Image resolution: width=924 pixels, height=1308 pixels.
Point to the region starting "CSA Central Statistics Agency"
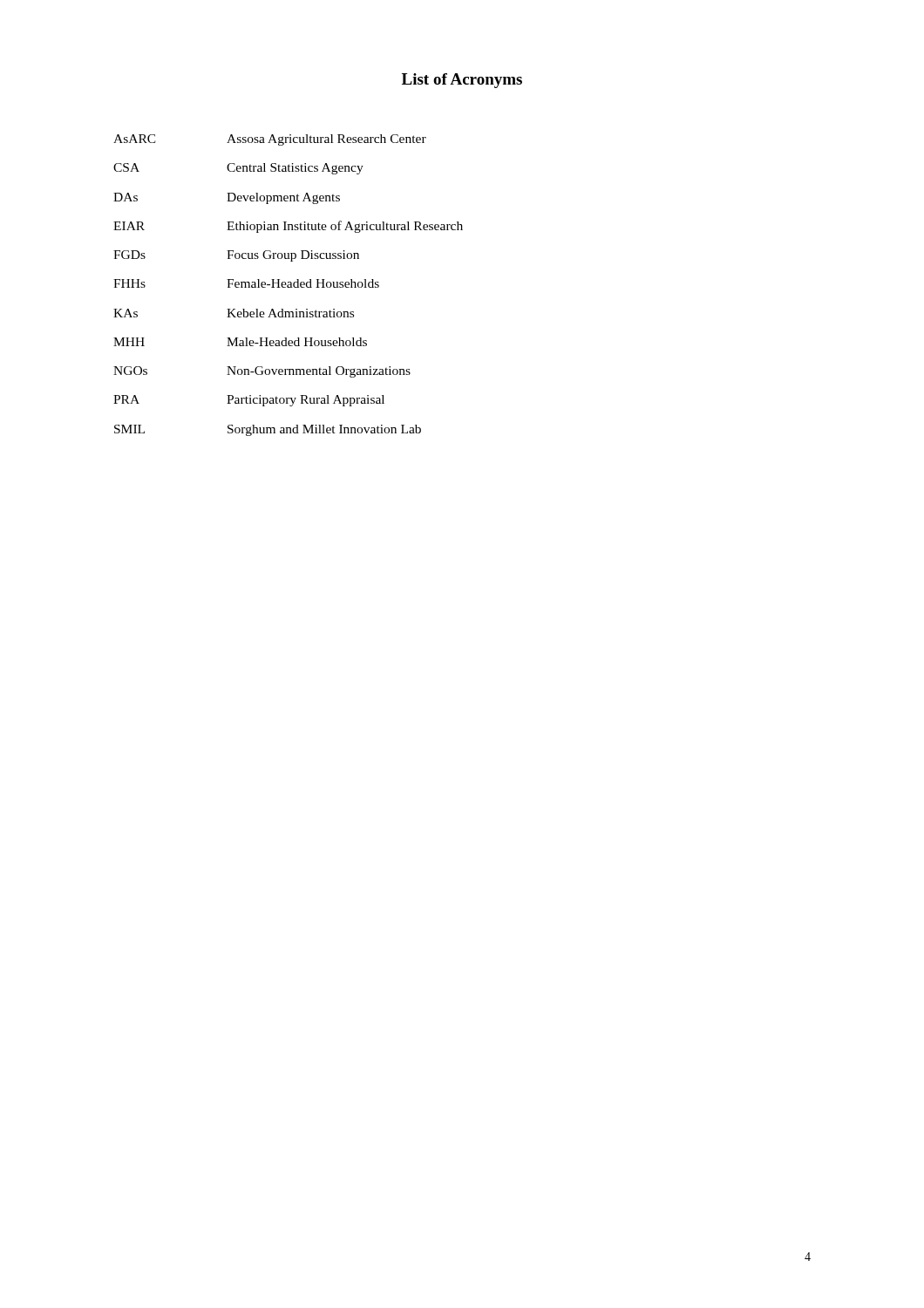tap(238, 169)
